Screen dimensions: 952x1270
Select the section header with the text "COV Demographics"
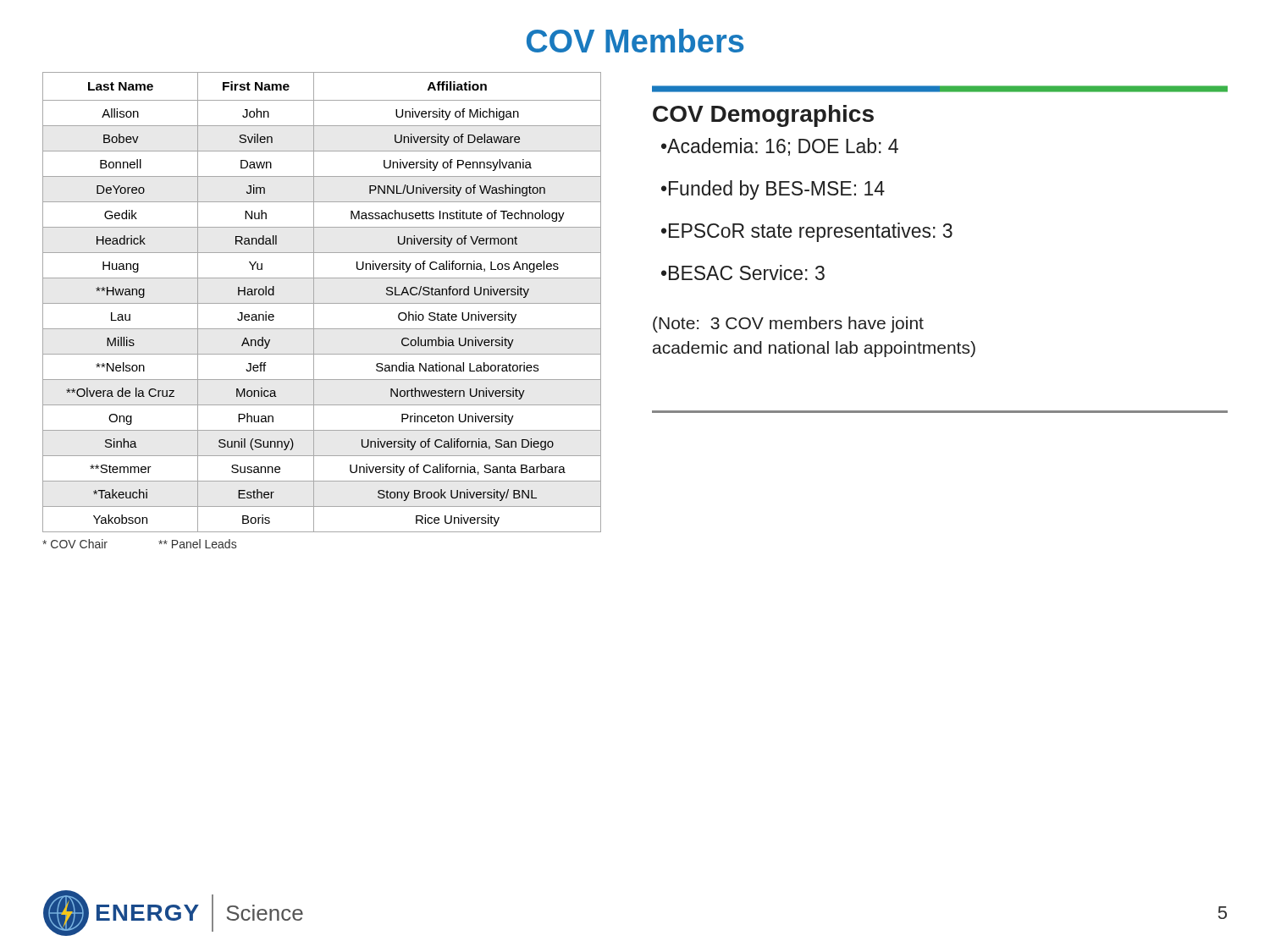763,114
